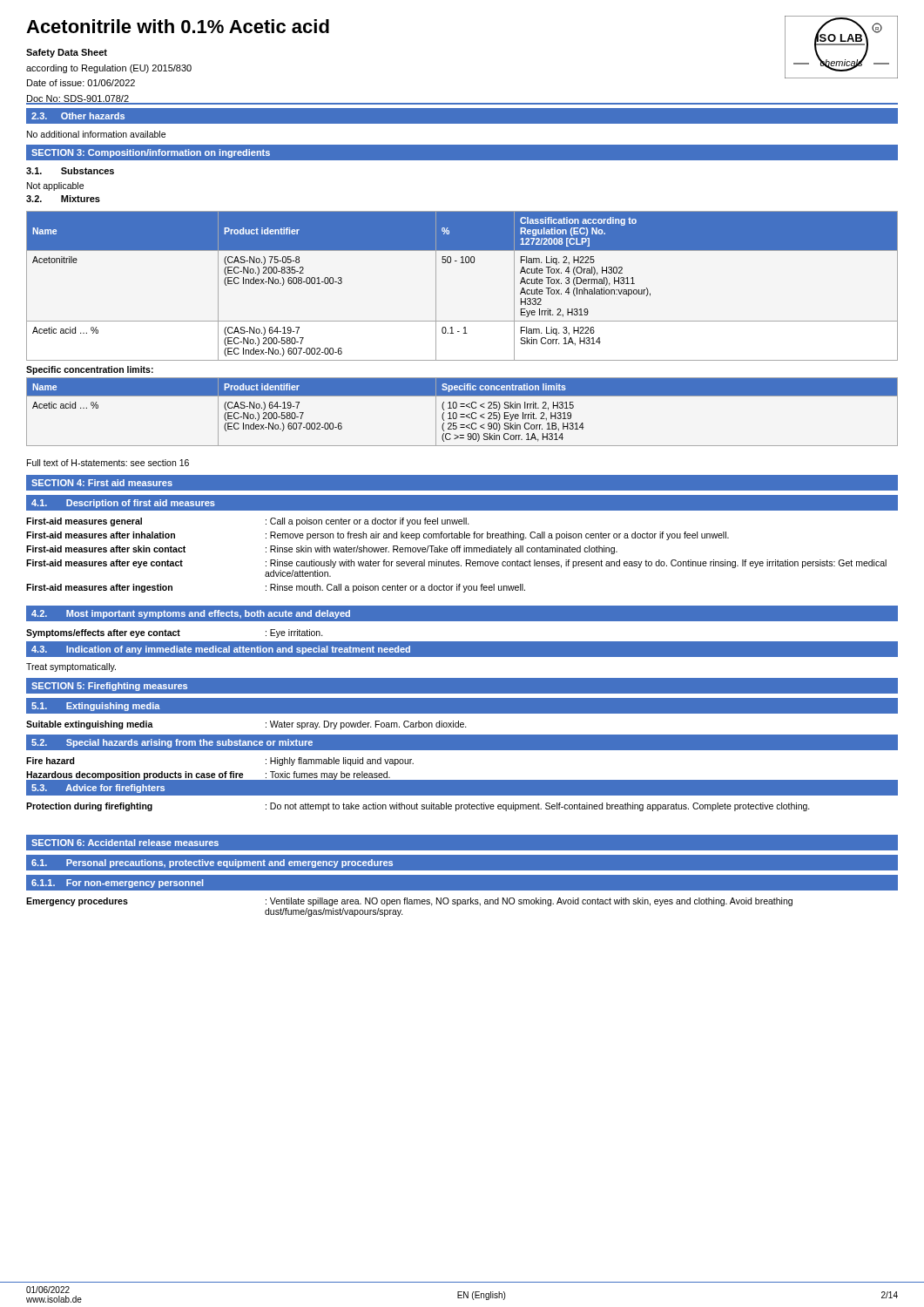
Task: Locate the text "3.2. Mixtures"
Action: point(63,199)
